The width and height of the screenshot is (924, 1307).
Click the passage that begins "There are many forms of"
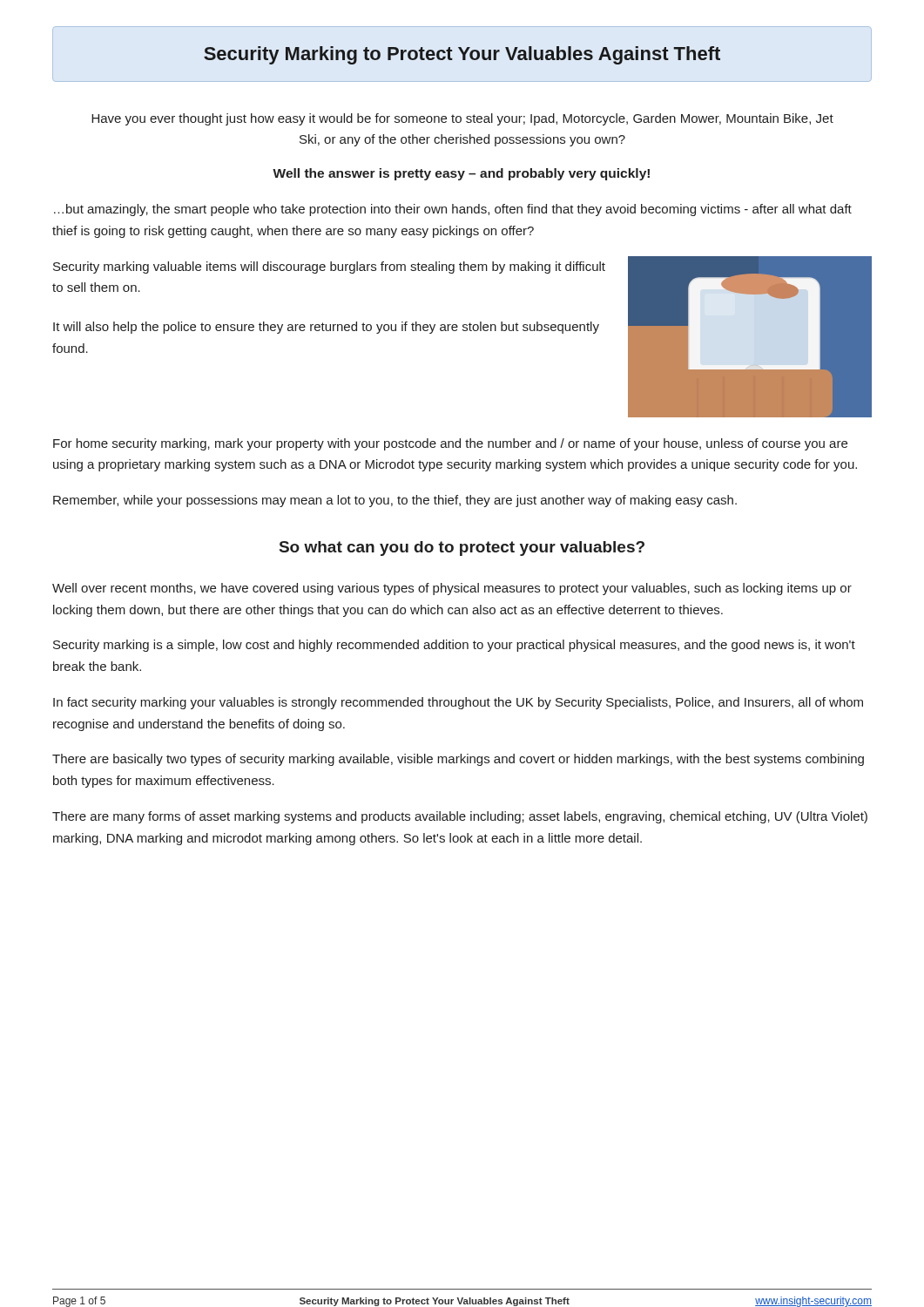(460, 827)
